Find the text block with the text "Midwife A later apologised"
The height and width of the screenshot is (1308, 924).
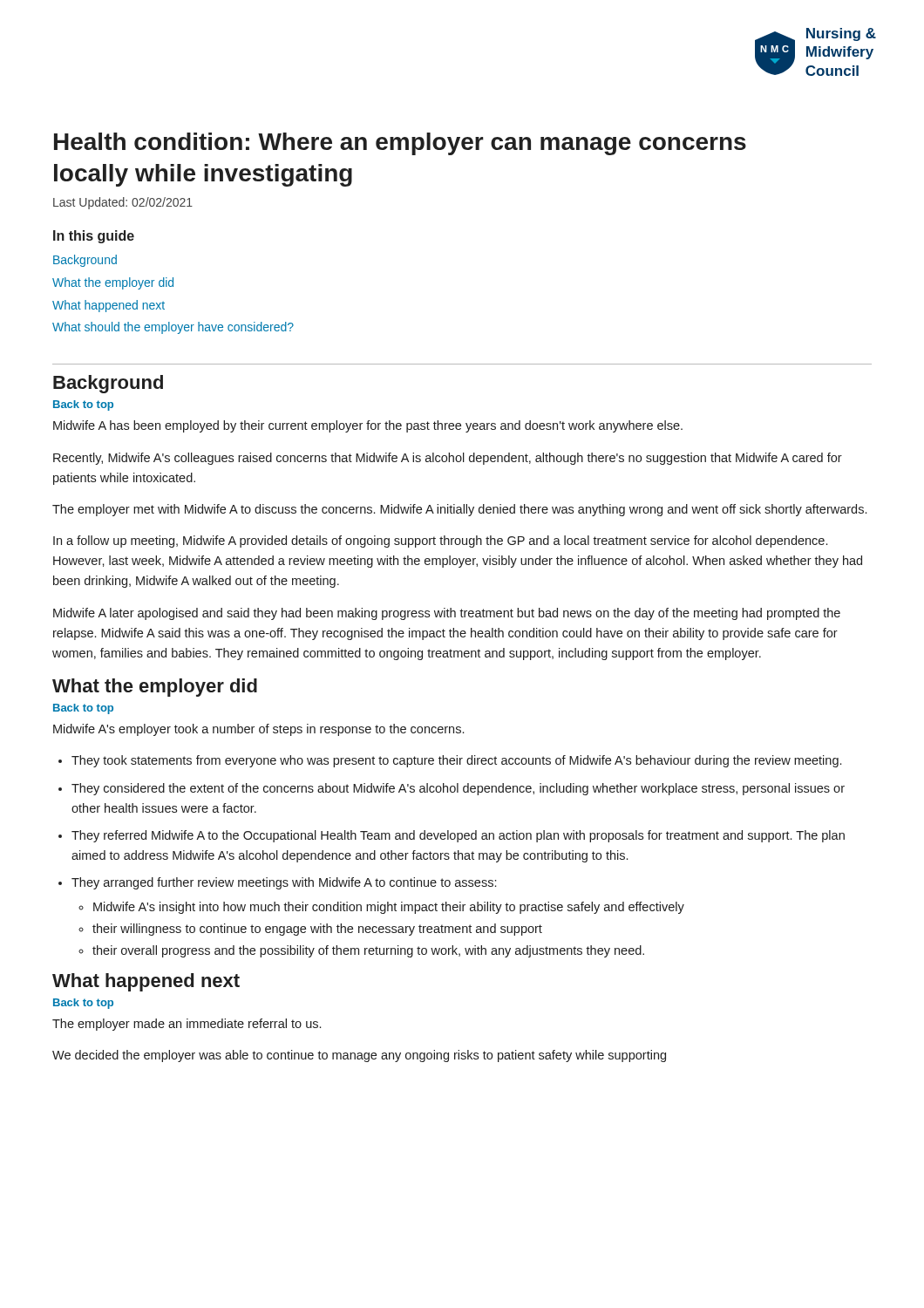pyautogui.click(x=446, y=633)
